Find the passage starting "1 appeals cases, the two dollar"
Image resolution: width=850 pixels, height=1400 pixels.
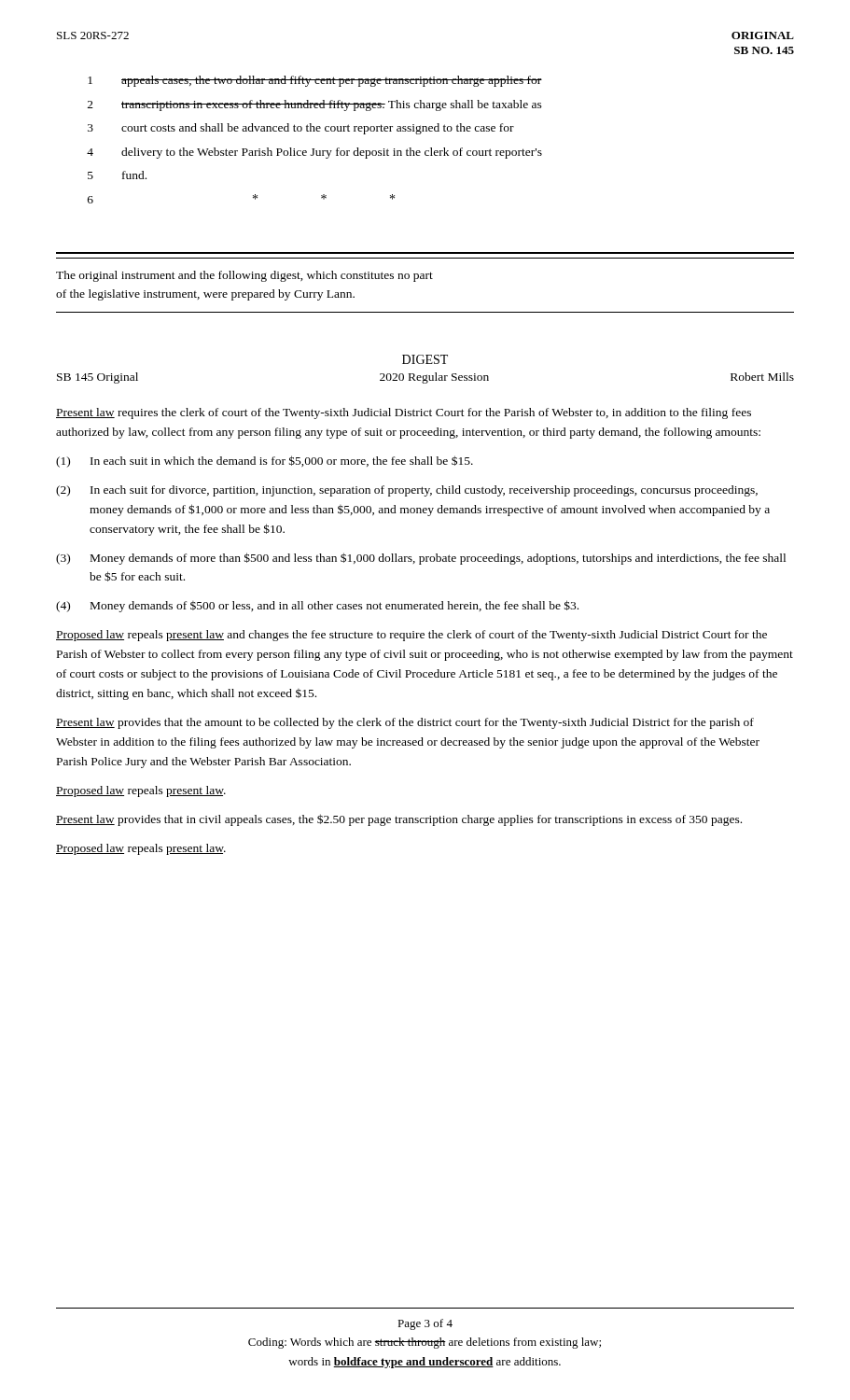tap(425, 80)
